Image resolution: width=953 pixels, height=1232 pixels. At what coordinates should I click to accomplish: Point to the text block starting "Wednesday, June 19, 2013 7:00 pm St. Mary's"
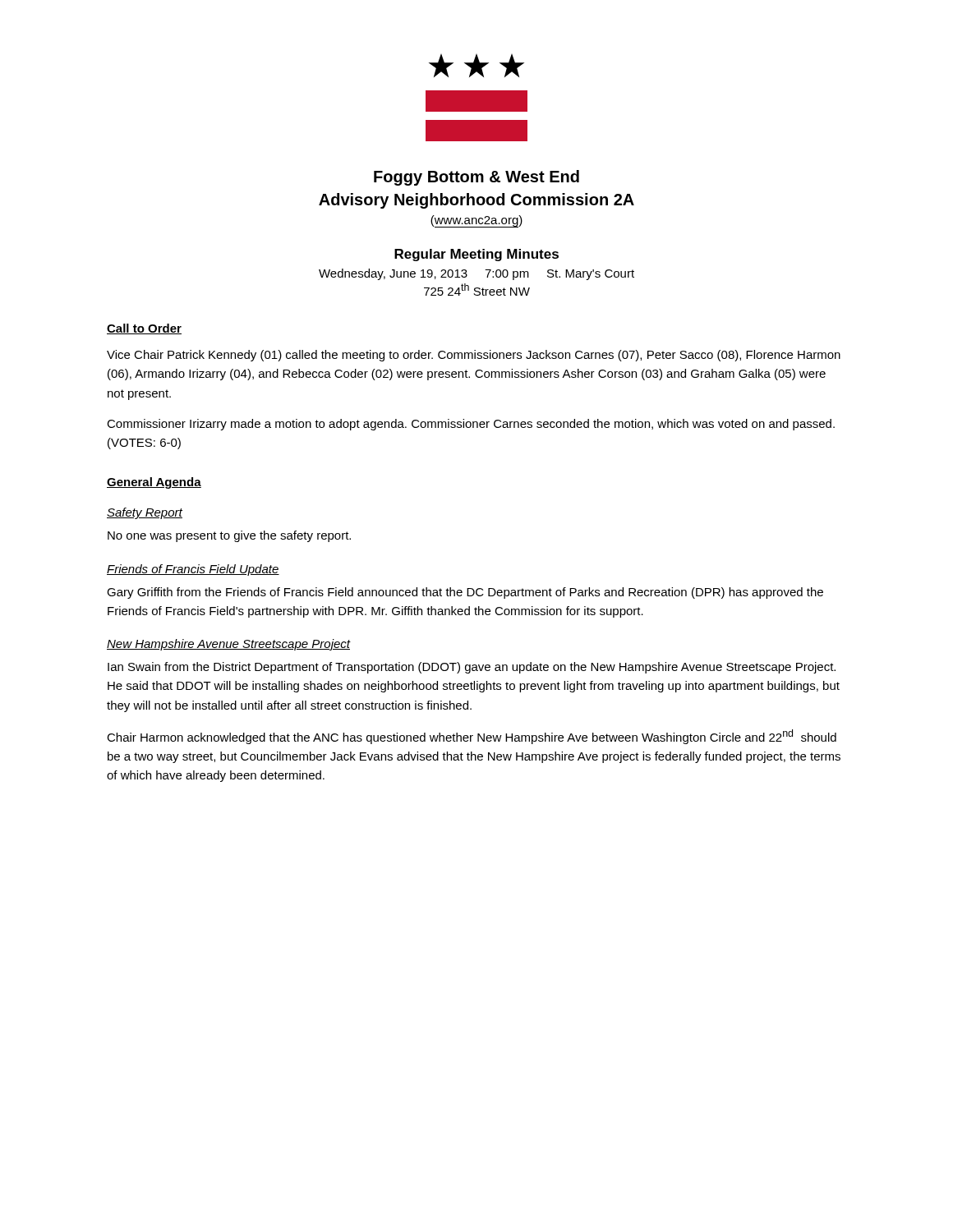click(x=476, y=282)
